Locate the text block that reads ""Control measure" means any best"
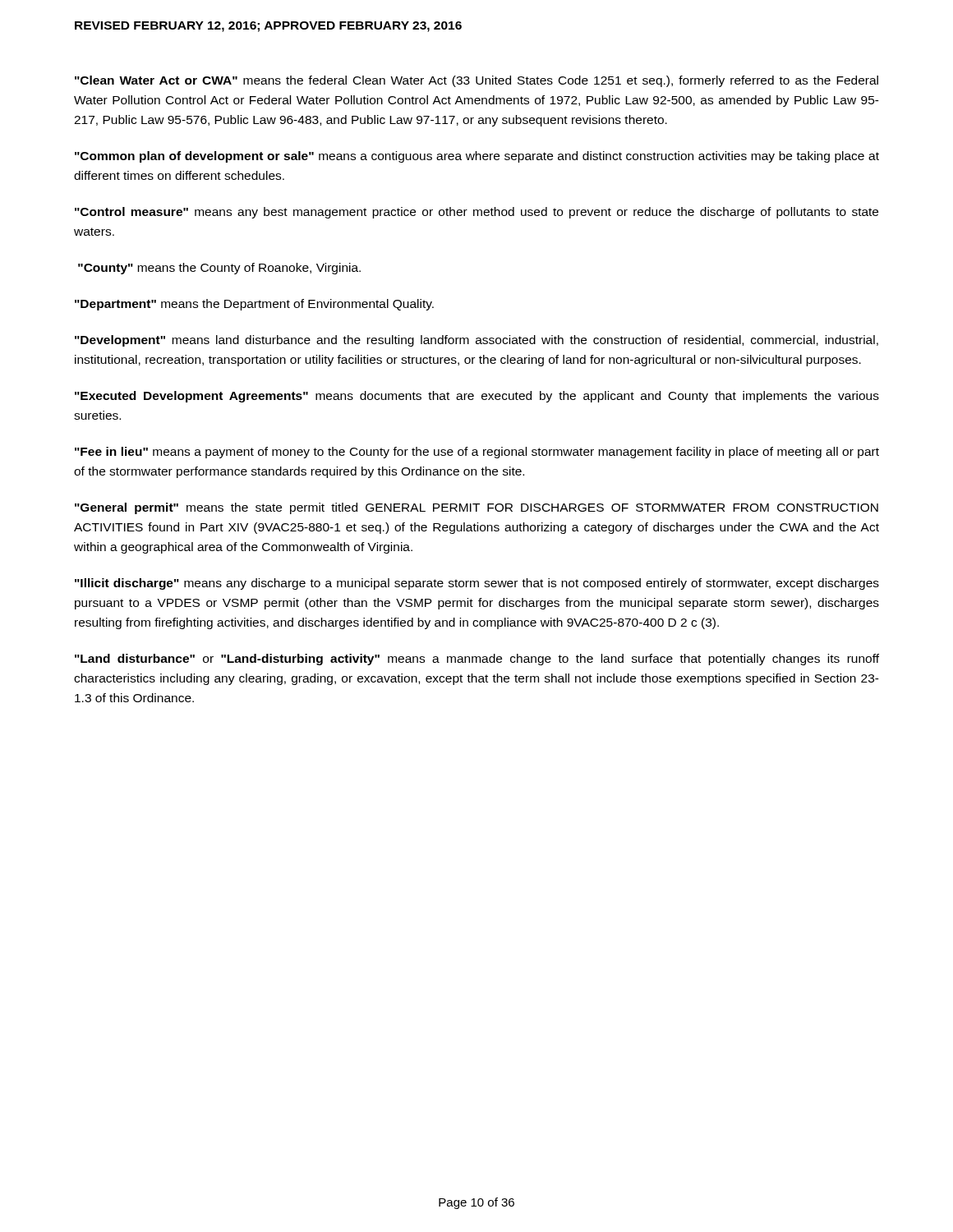 click(476, 221)
